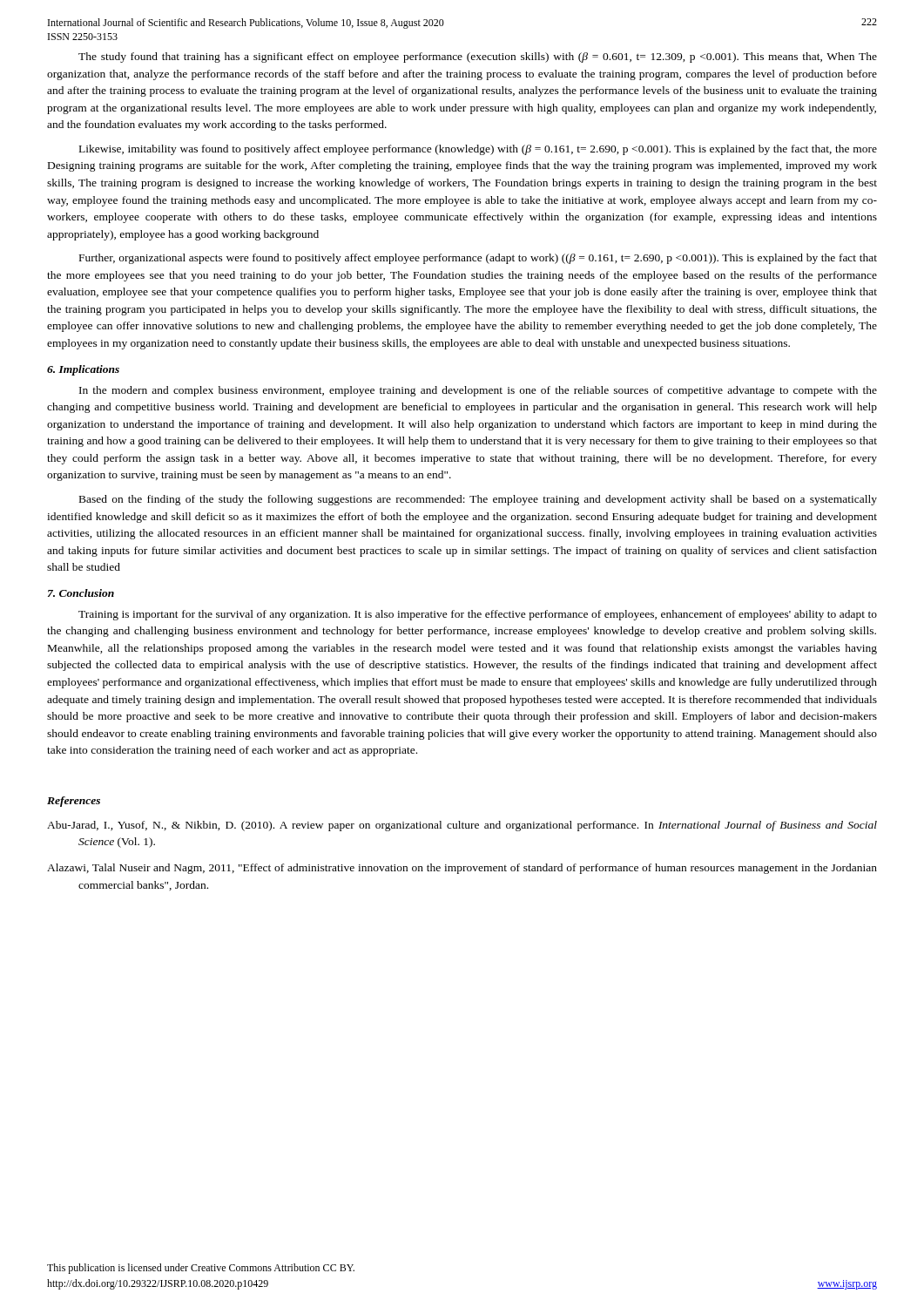Locate the text block starting "In the modern"

click(462, 432)
